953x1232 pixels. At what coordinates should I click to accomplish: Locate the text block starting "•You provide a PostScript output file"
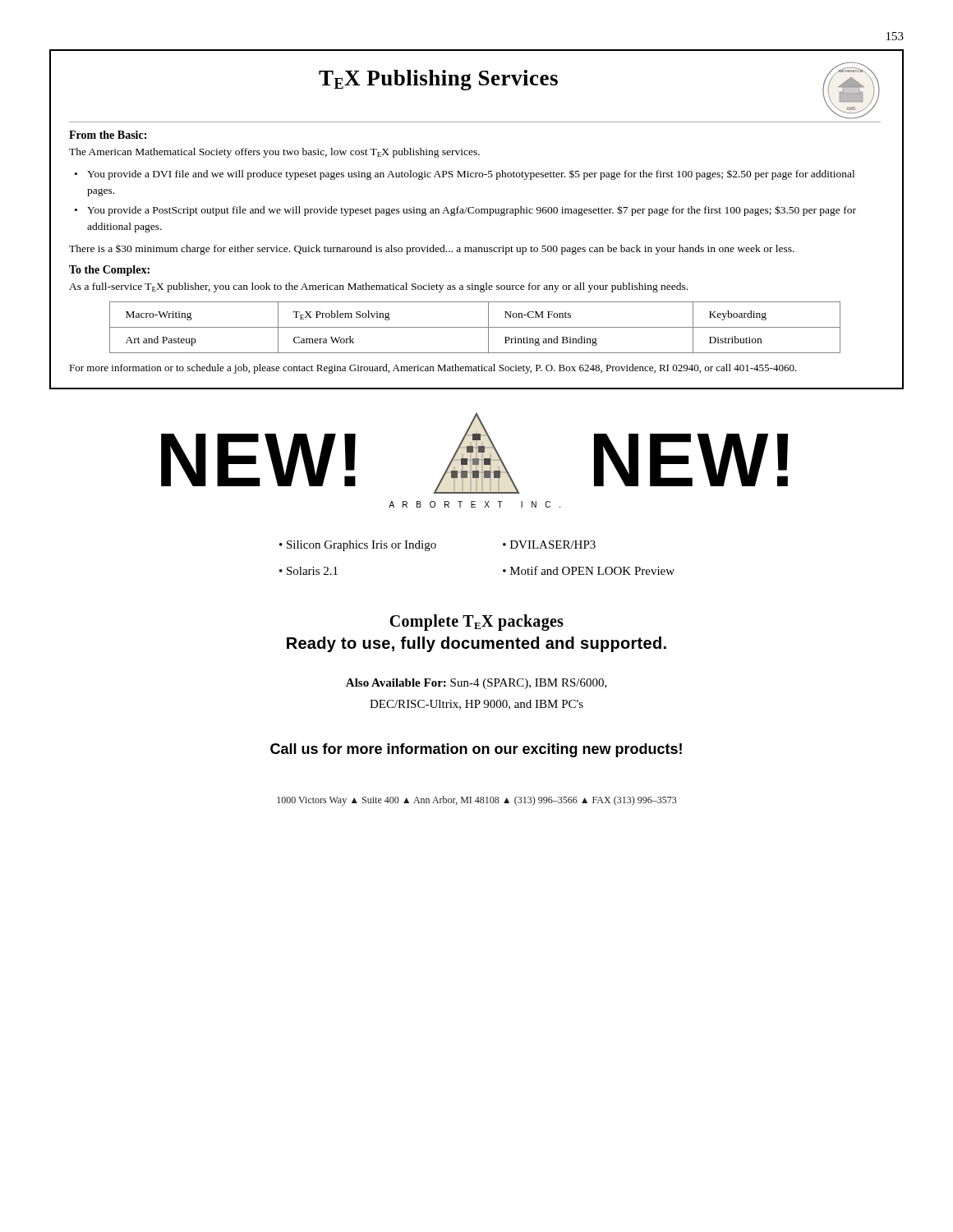pyautogui.click(x=465, y=217)
